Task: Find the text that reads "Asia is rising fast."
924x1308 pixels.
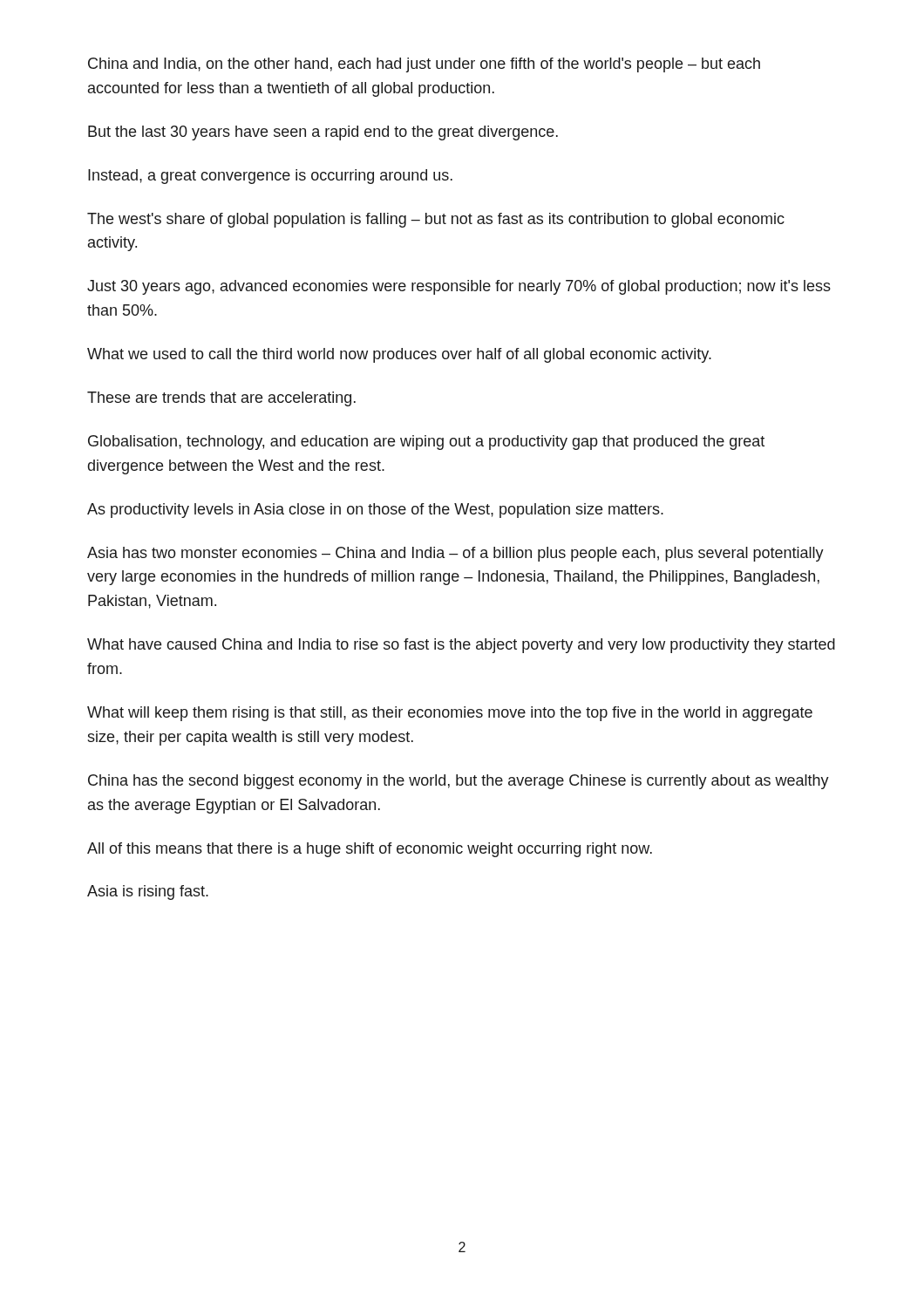Action: coord(148,892)
